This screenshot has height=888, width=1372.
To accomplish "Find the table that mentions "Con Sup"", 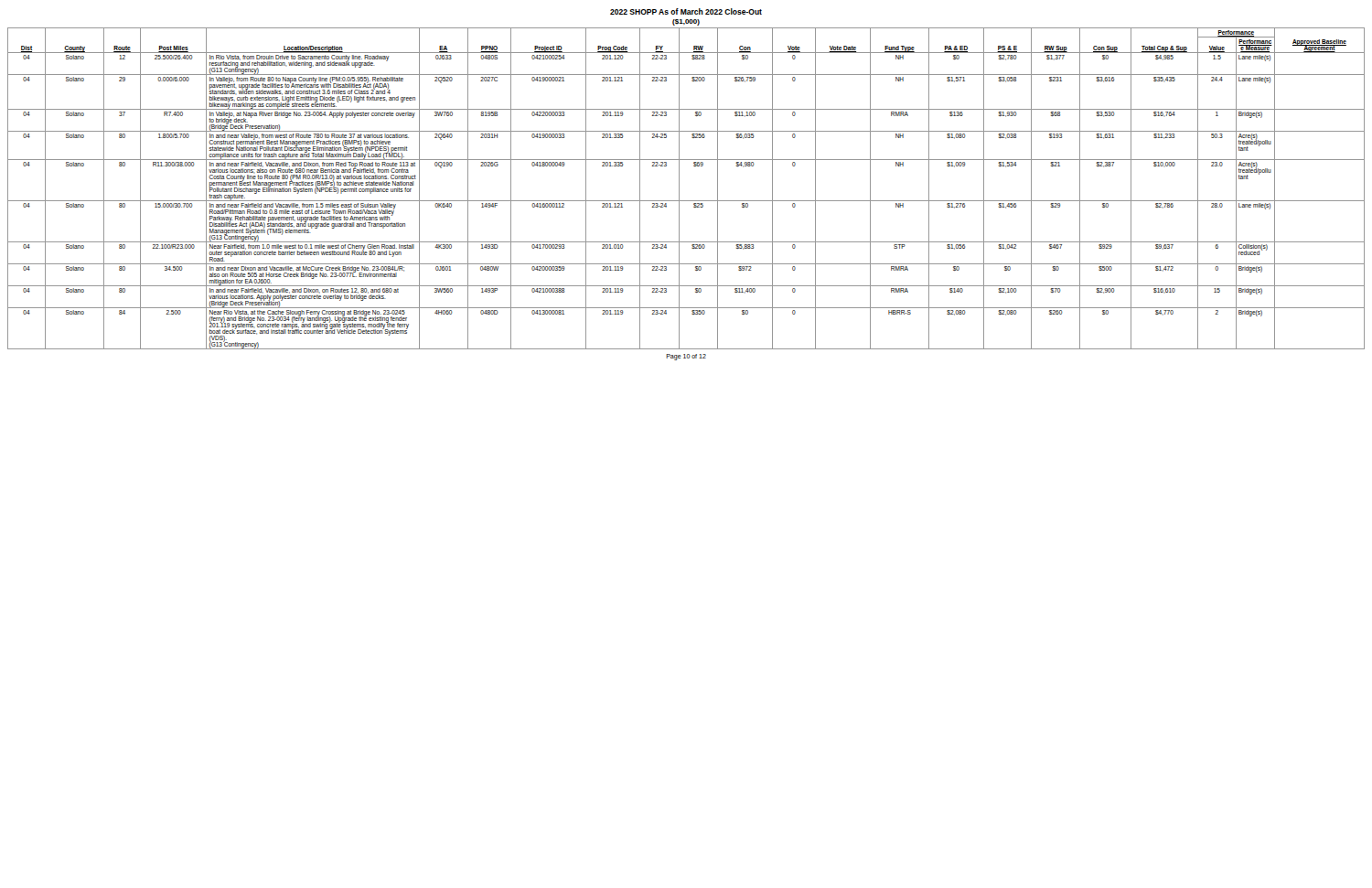I will click(686, 188).
